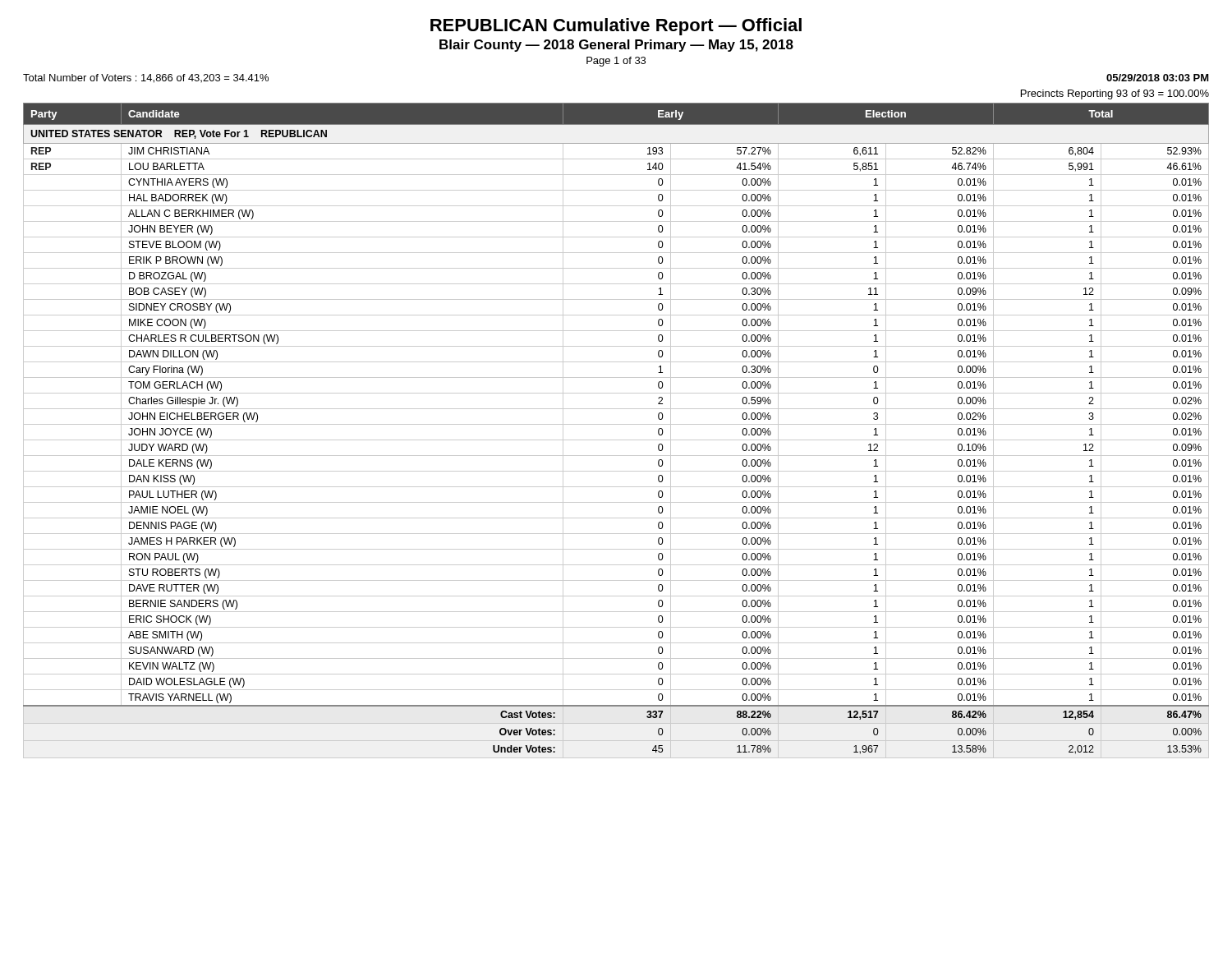Select the element starting "Precincts Reporting 93 of 93 ="
The image size is (1232, 953).
pyautogui.click(x=1114, y=93)
